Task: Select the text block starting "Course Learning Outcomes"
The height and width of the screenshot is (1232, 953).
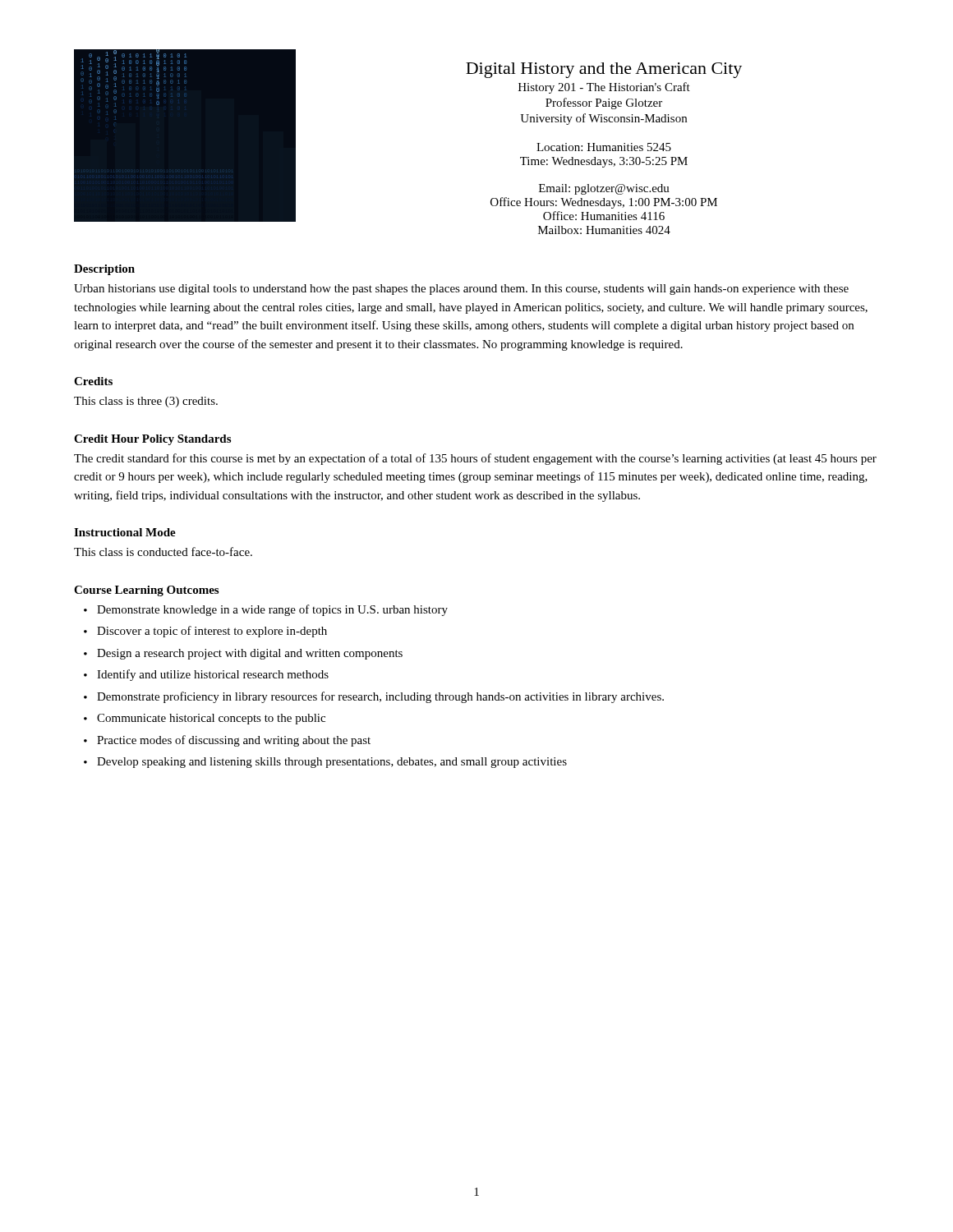Action: (147, 589)
